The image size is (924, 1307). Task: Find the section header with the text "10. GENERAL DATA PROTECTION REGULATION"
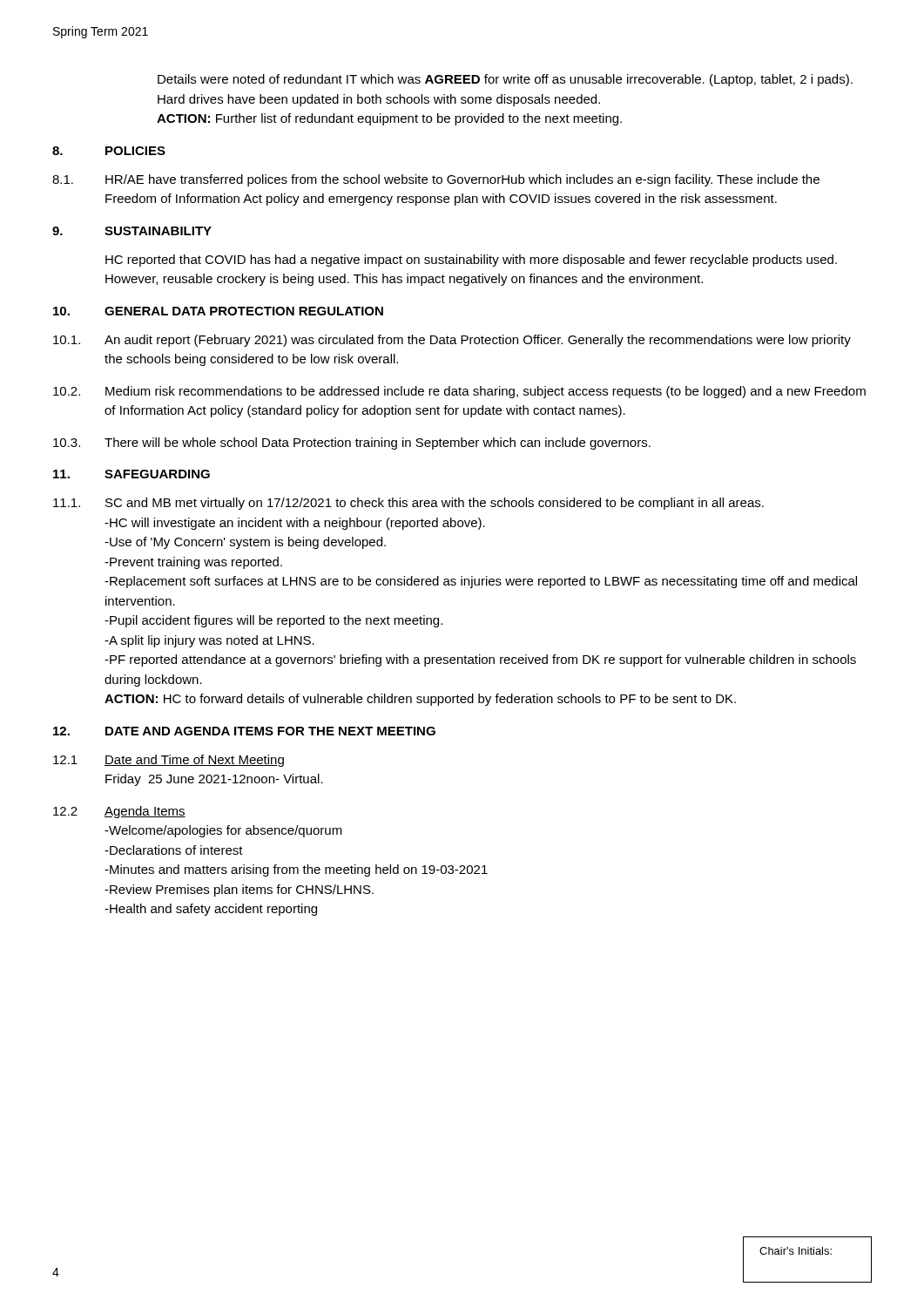tap(218, 311)
